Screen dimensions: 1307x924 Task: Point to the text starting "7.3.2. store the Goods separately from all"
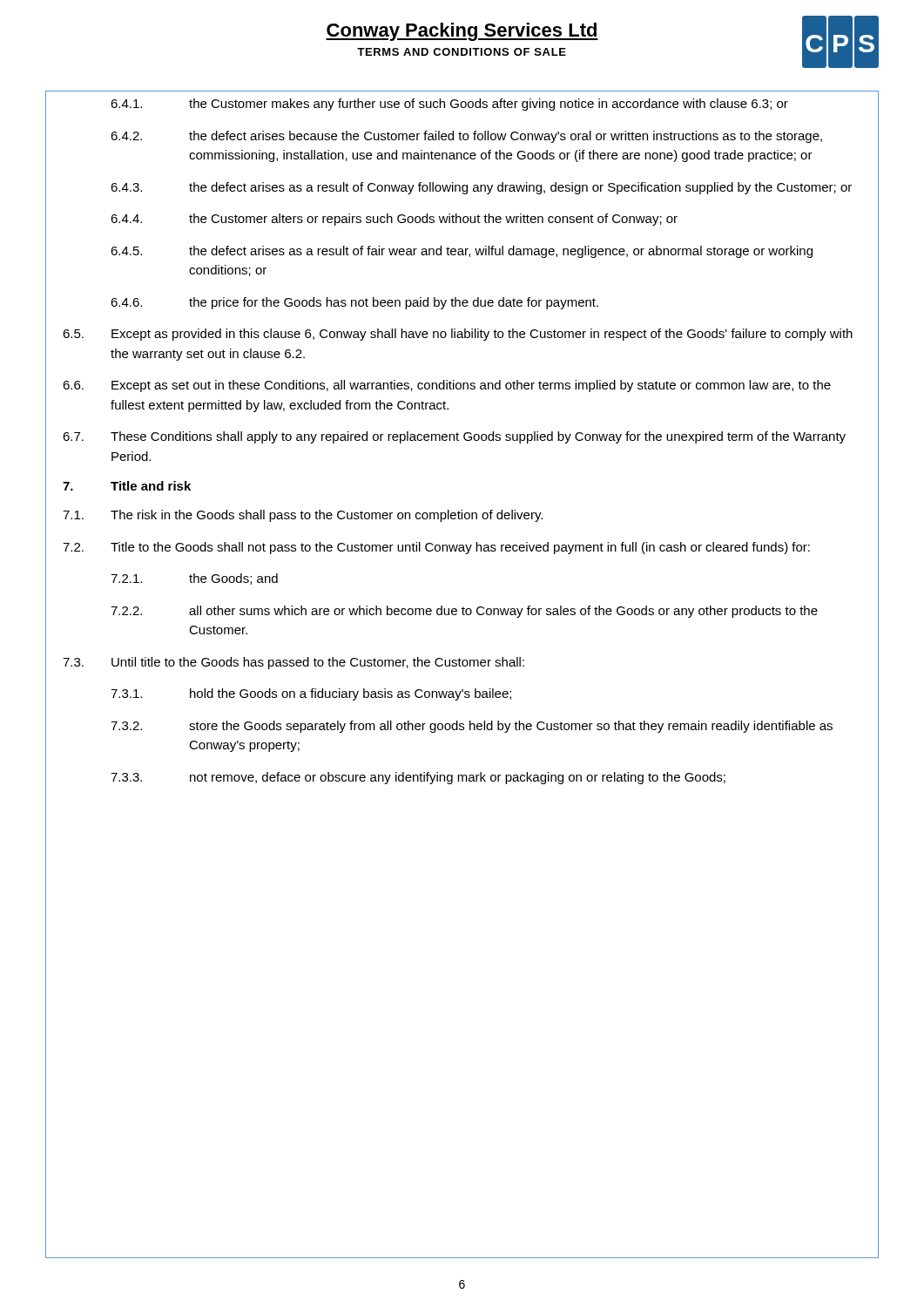[x=487, y=735]
